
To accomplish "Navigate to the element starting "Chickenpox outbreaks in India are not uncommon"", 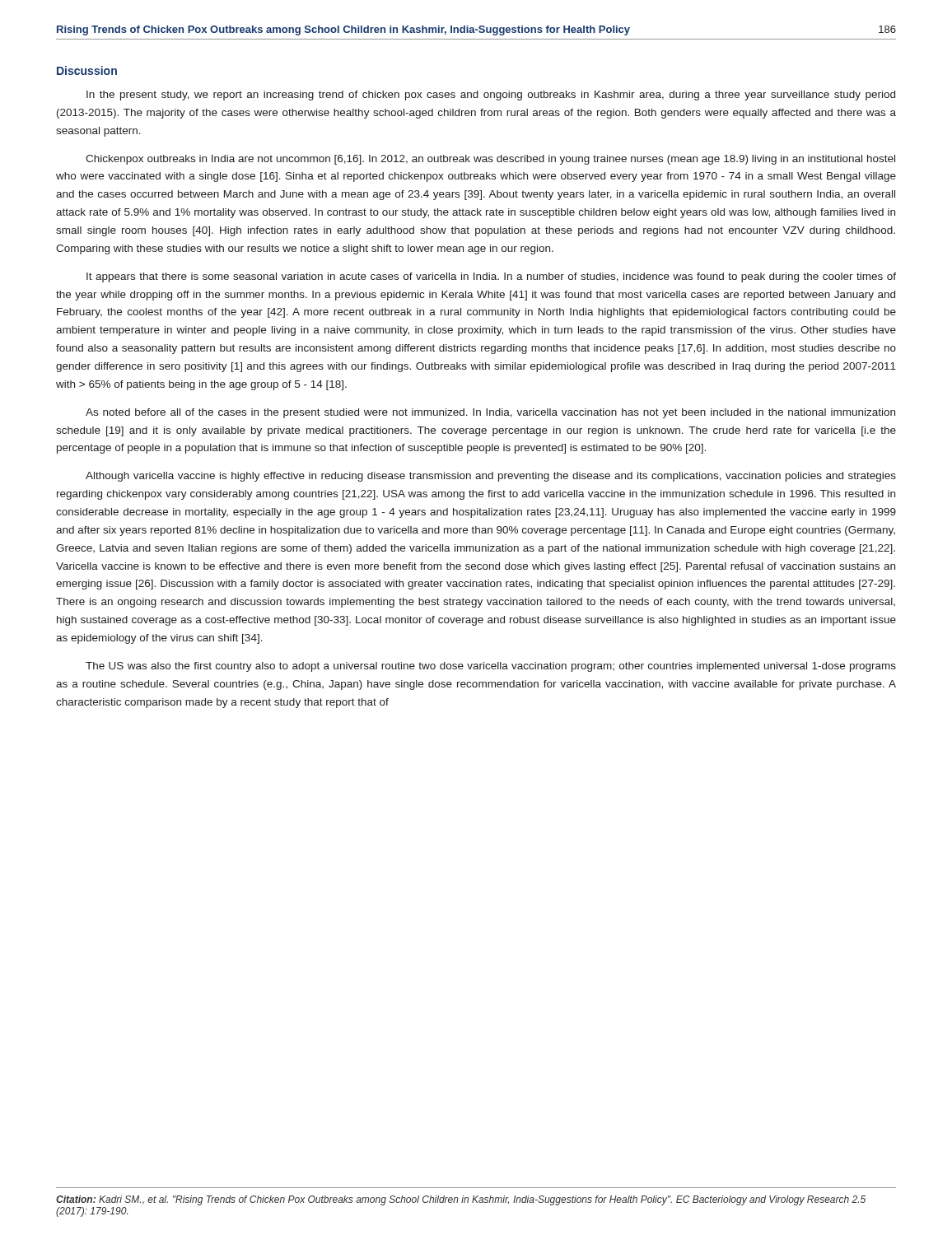I will [x=476, y=203].
